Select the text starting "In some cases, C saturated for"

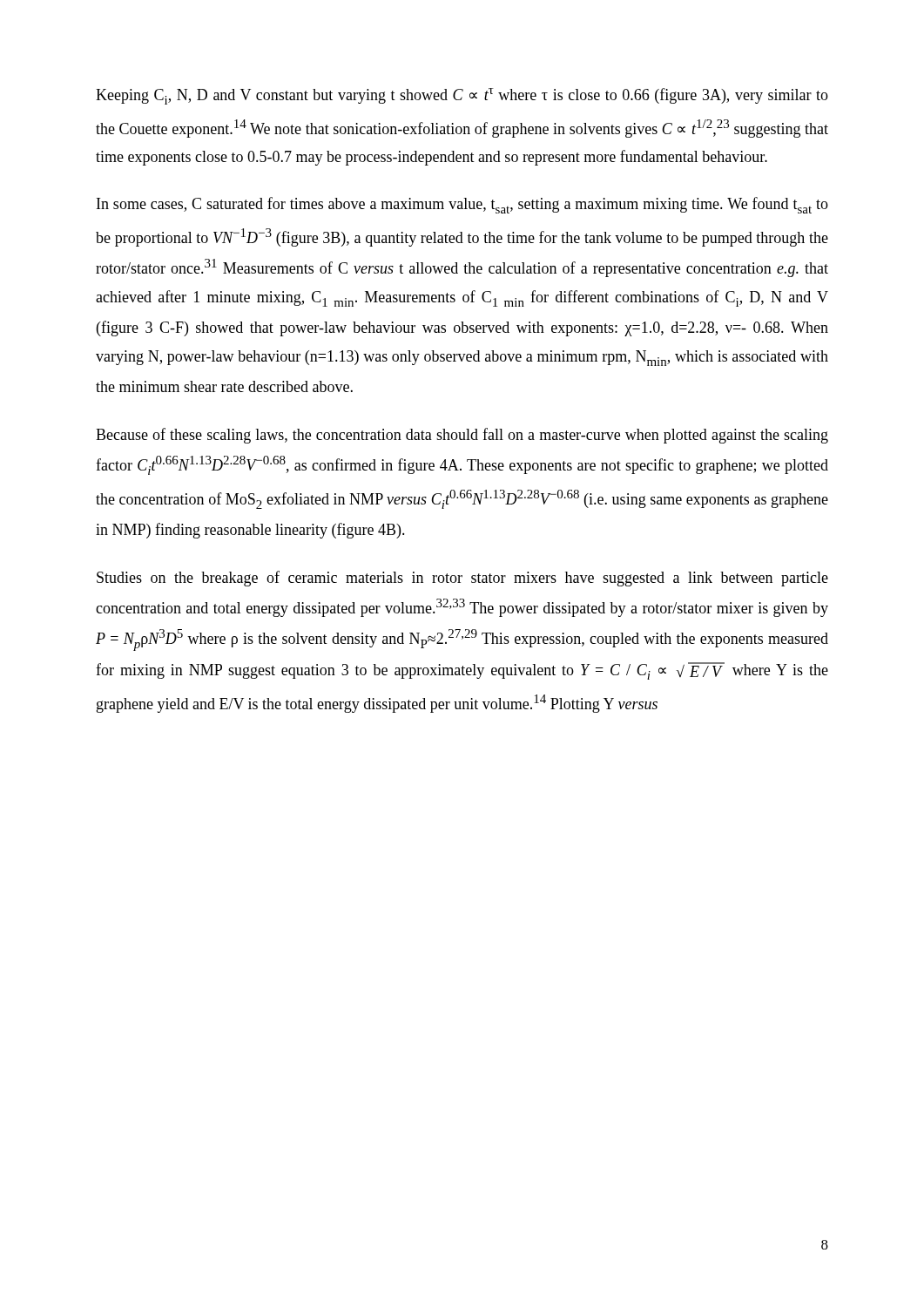point(462,296)
